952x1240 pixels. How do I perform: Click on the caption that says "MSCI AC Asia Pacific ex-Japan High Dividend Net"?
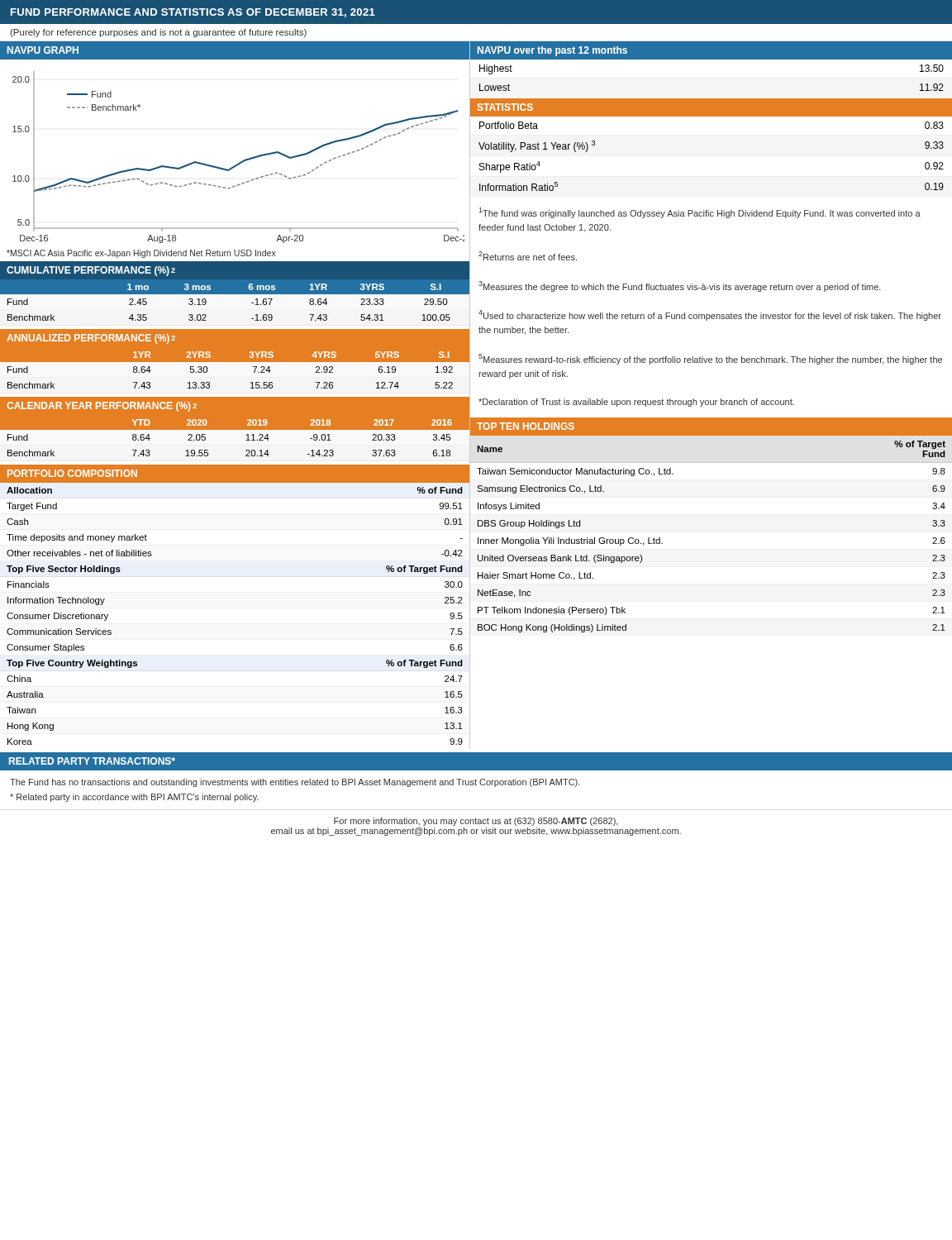141,253
